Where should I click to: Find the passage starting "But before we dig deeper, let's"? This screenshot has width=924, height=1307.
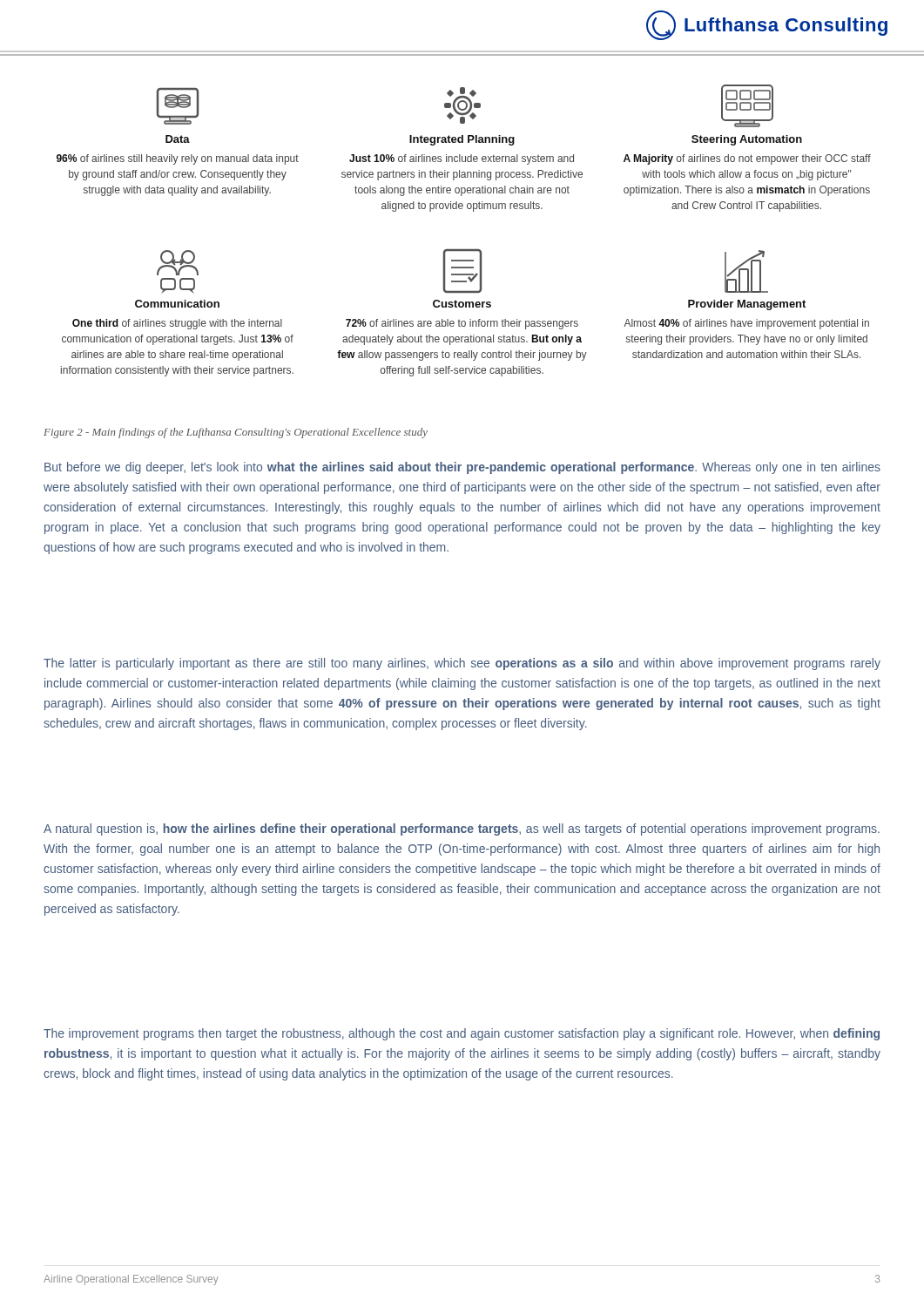[462, 507]
